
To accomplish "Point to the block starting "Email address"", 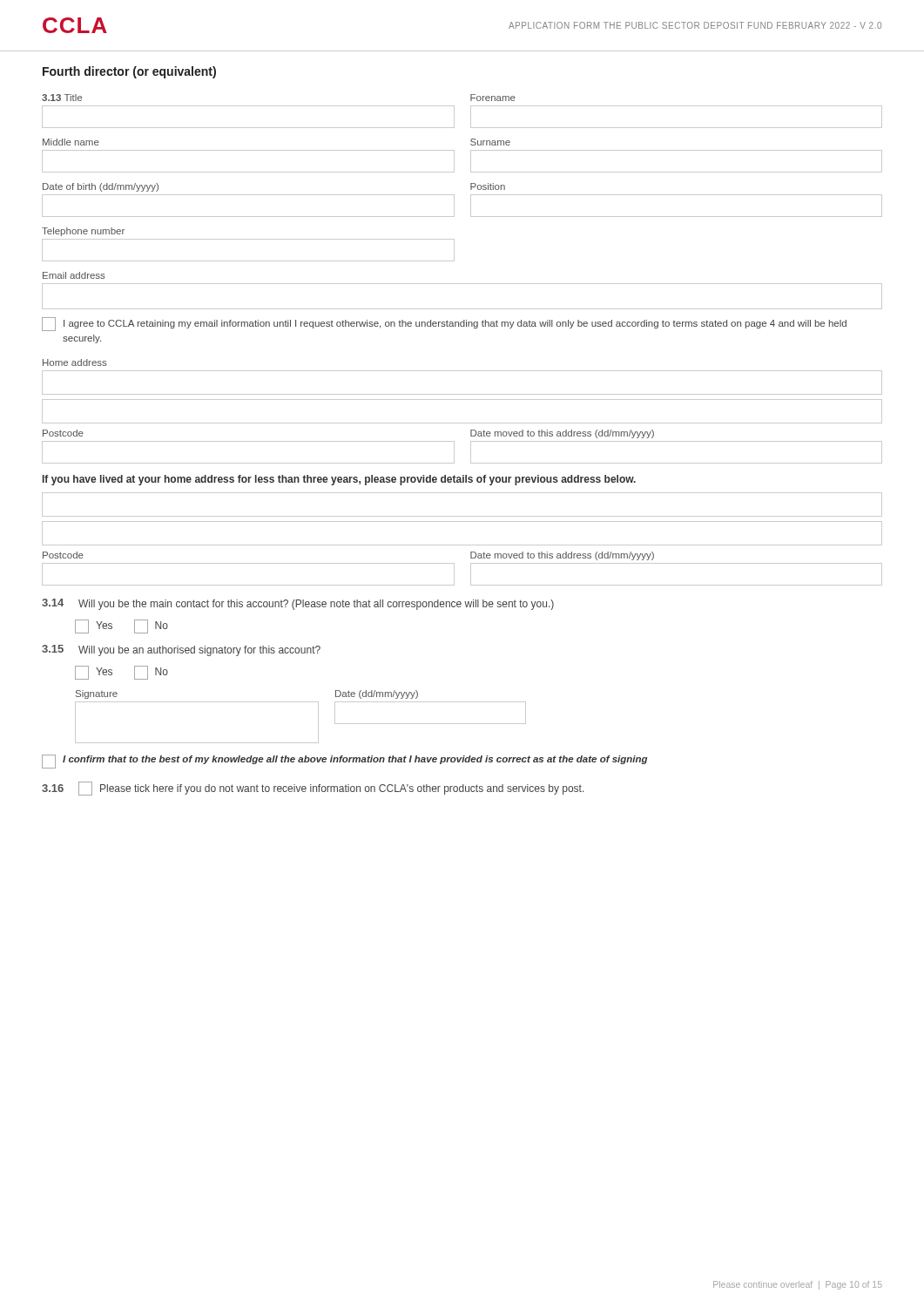I will pyautogui.click(x=462, y=290).
